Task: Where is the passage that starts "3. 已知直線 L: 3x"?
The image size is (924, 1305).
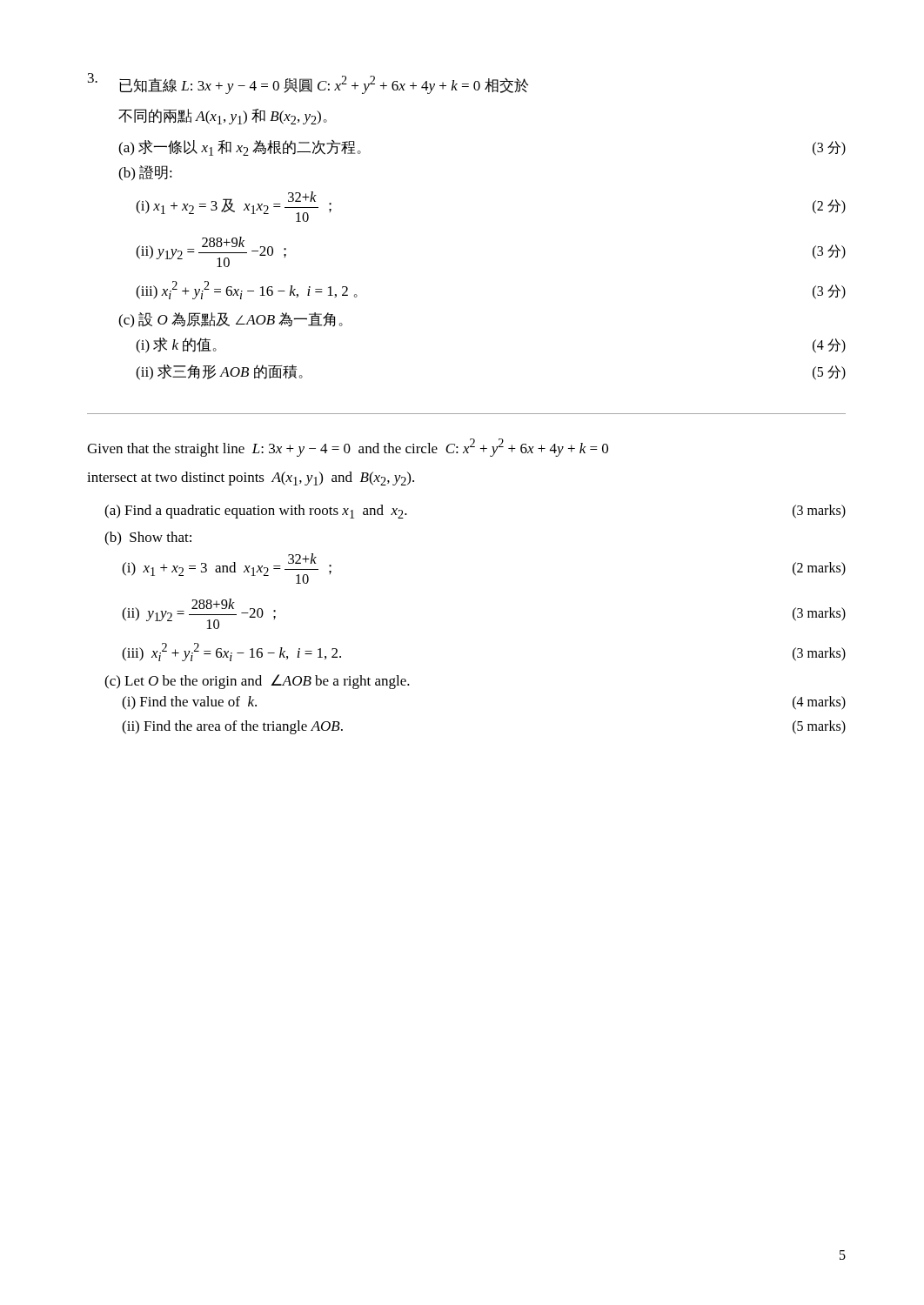Action: (x=308, y=84)
